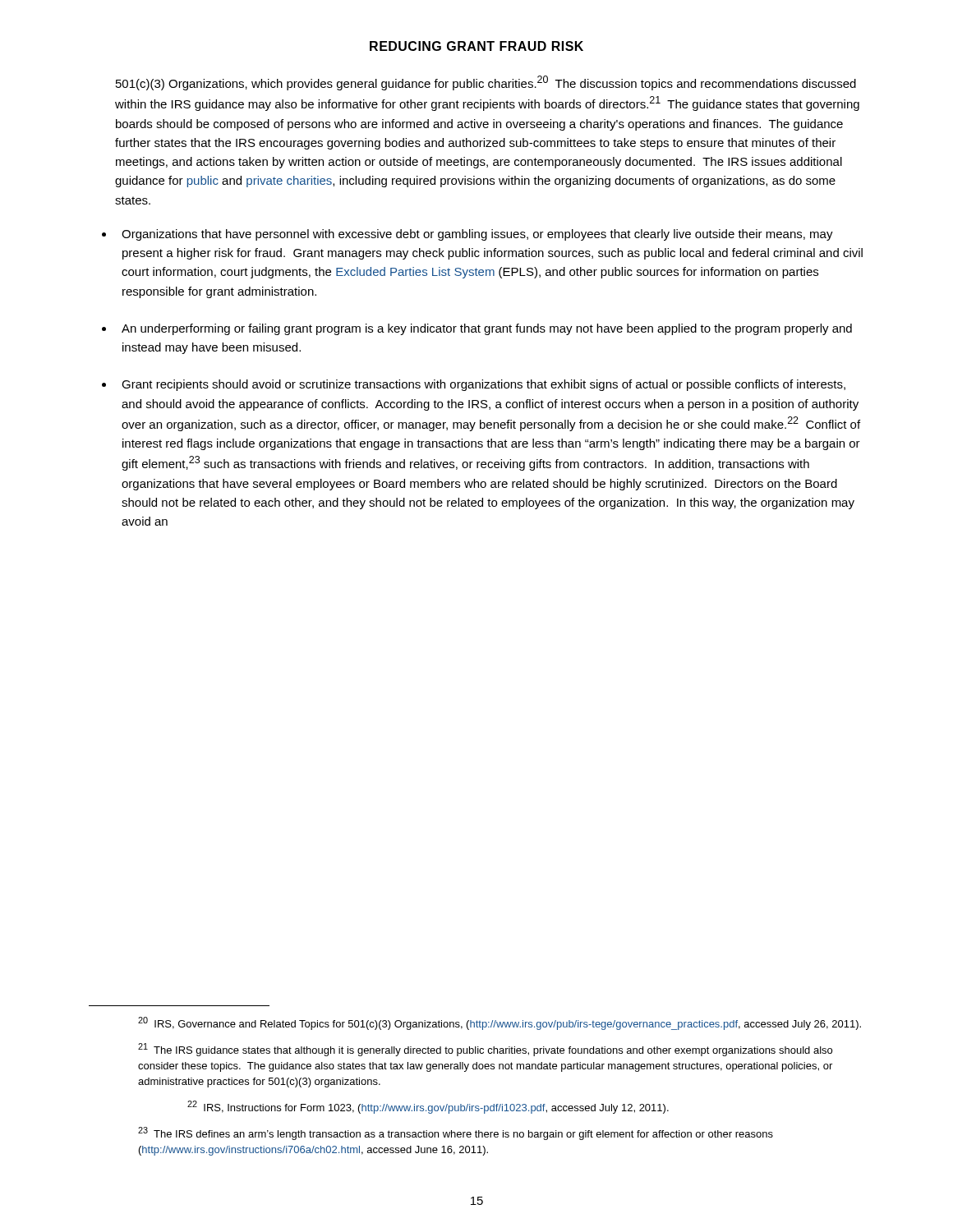Click on the block starting "501(c)(3) Organizations, which provides general"
The height and width of the screenshot is (1232, 953).
coord(487,140)
